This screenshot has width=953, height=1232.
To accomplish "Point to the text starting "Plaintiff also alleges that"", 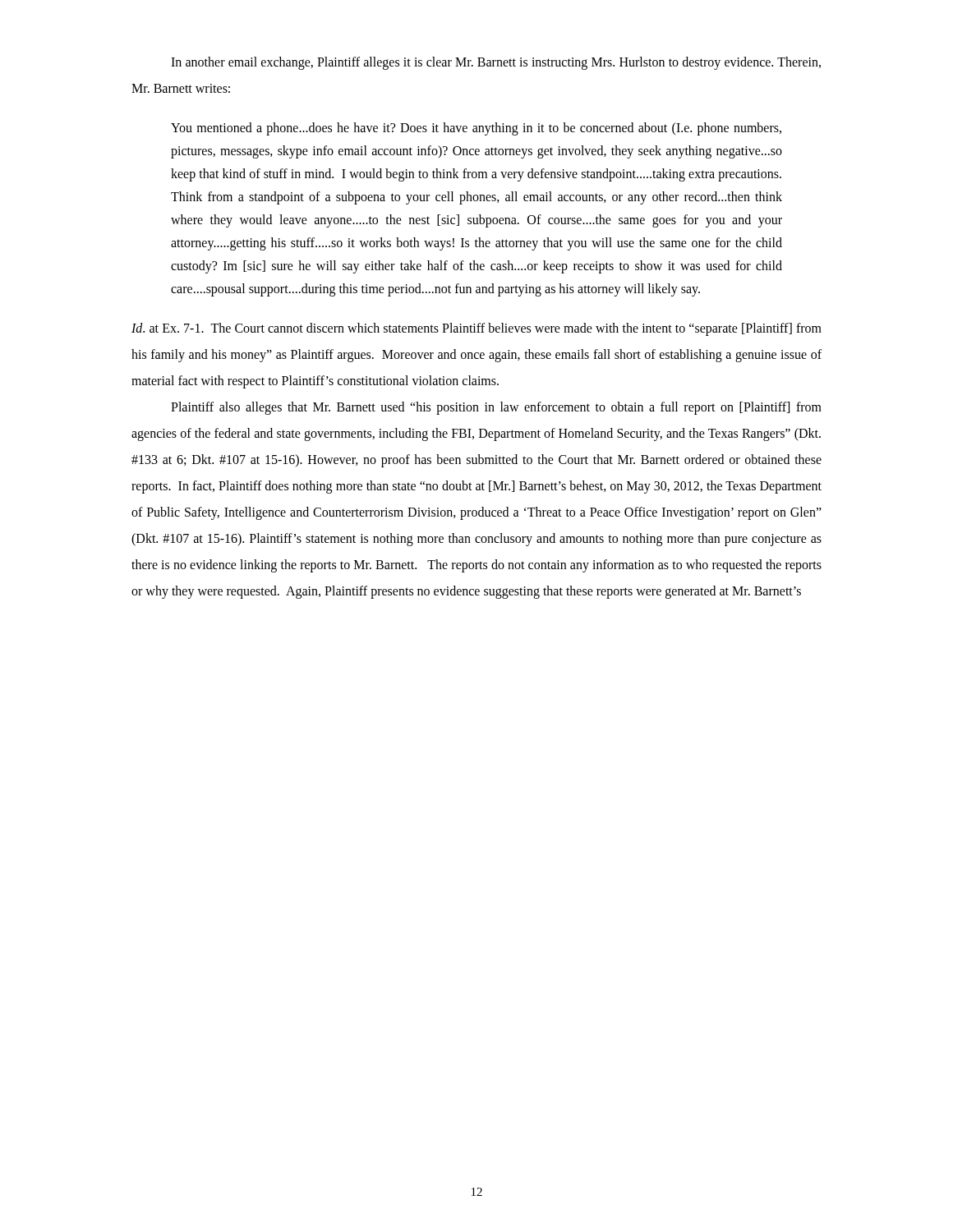I will 476,499.
